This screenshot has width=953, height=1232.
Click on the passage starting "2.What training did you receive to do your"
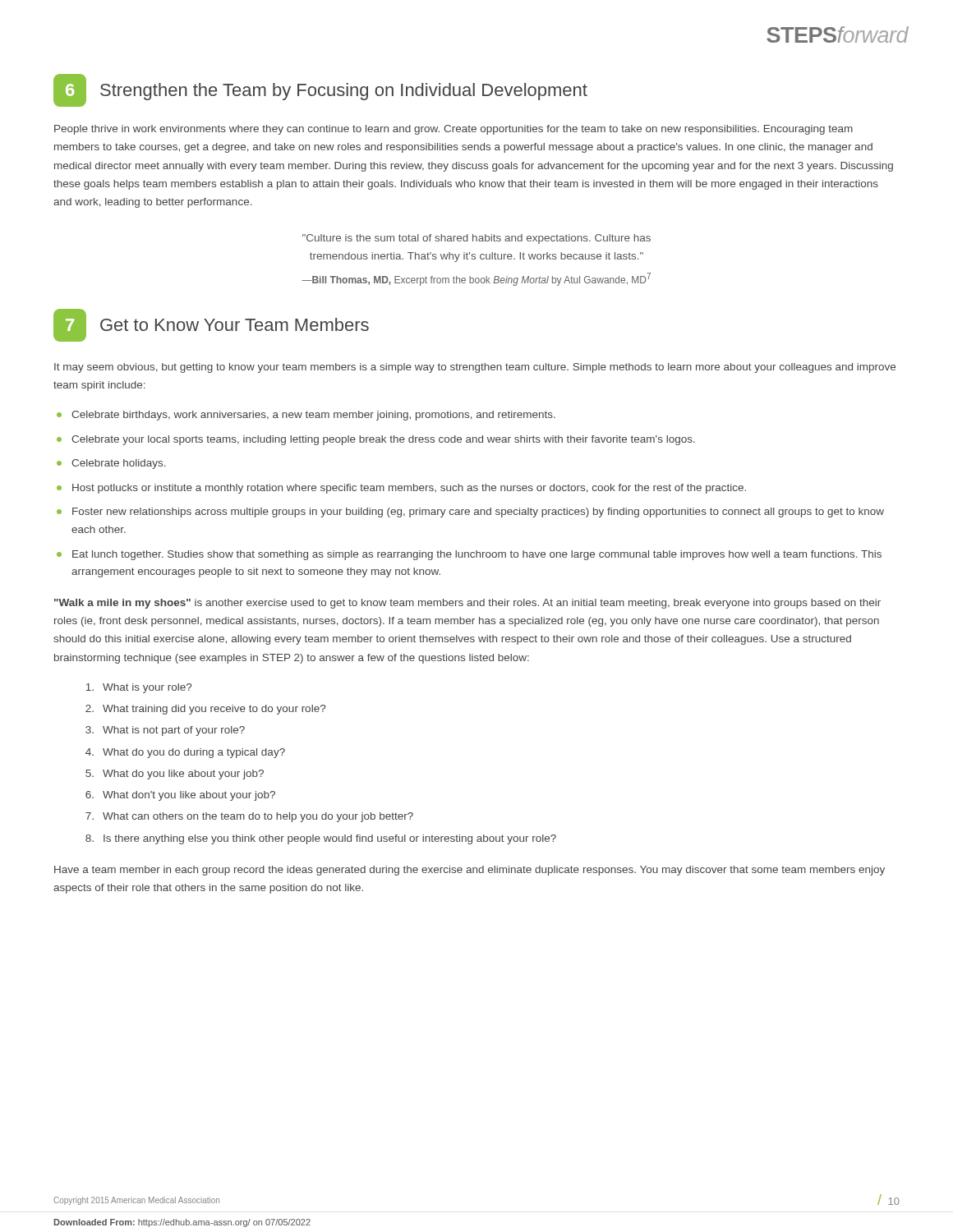[202, 709]
